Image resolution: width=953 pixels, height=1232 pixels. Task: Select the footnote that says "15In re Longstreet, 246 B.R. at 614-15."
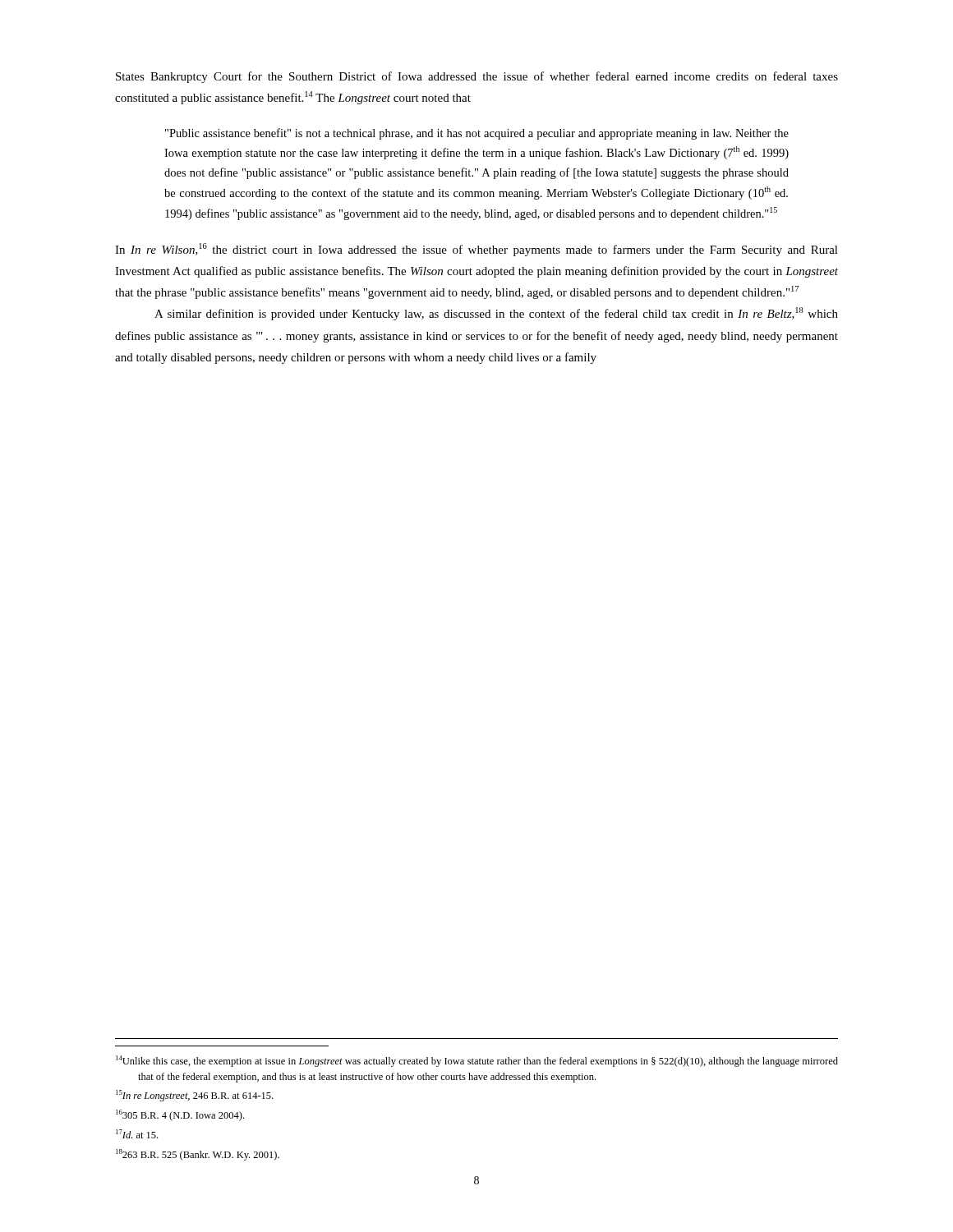click(194, 1095)
